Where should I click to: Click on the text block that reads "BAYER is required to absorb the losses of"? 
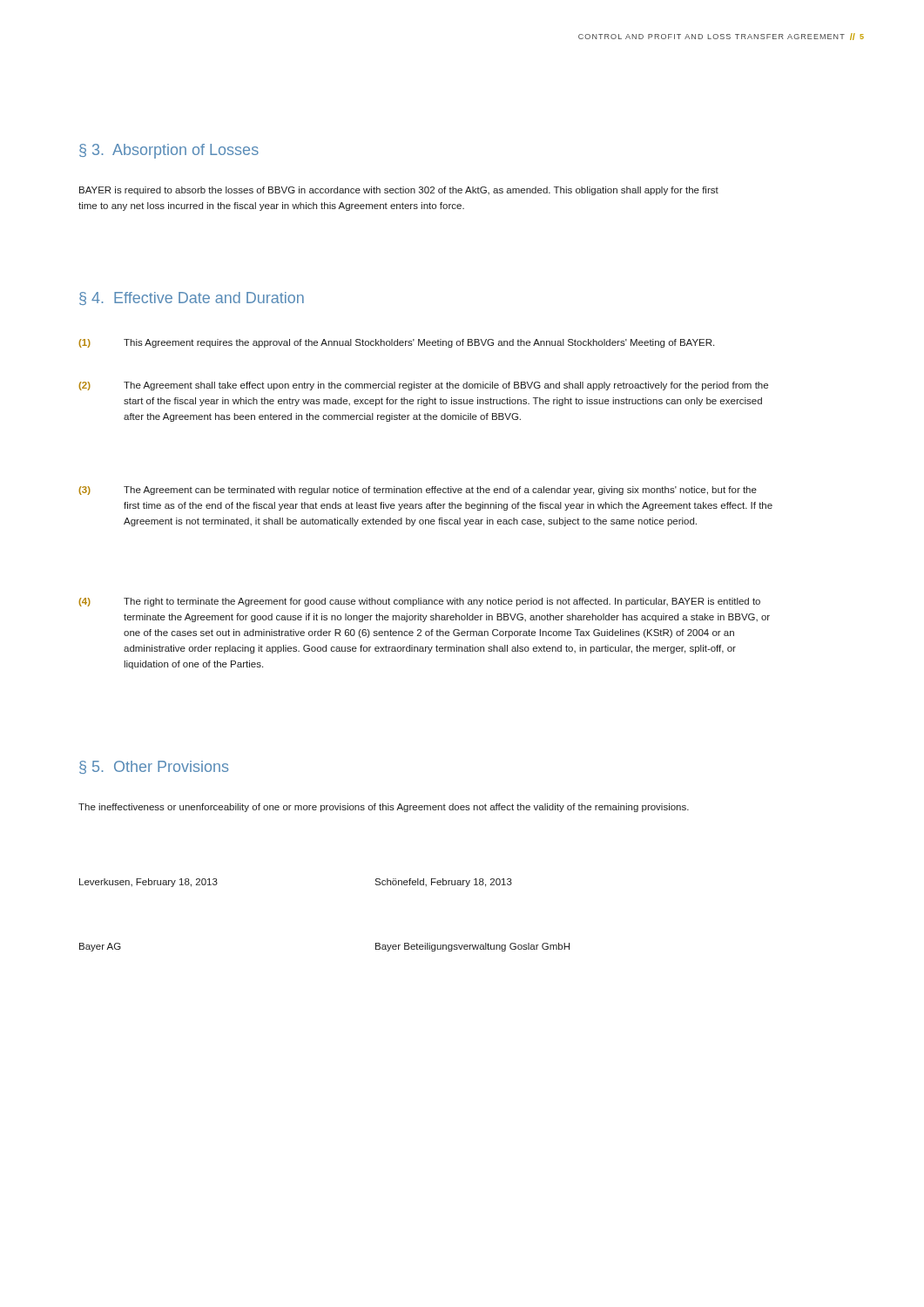click(x=398, y=198)
